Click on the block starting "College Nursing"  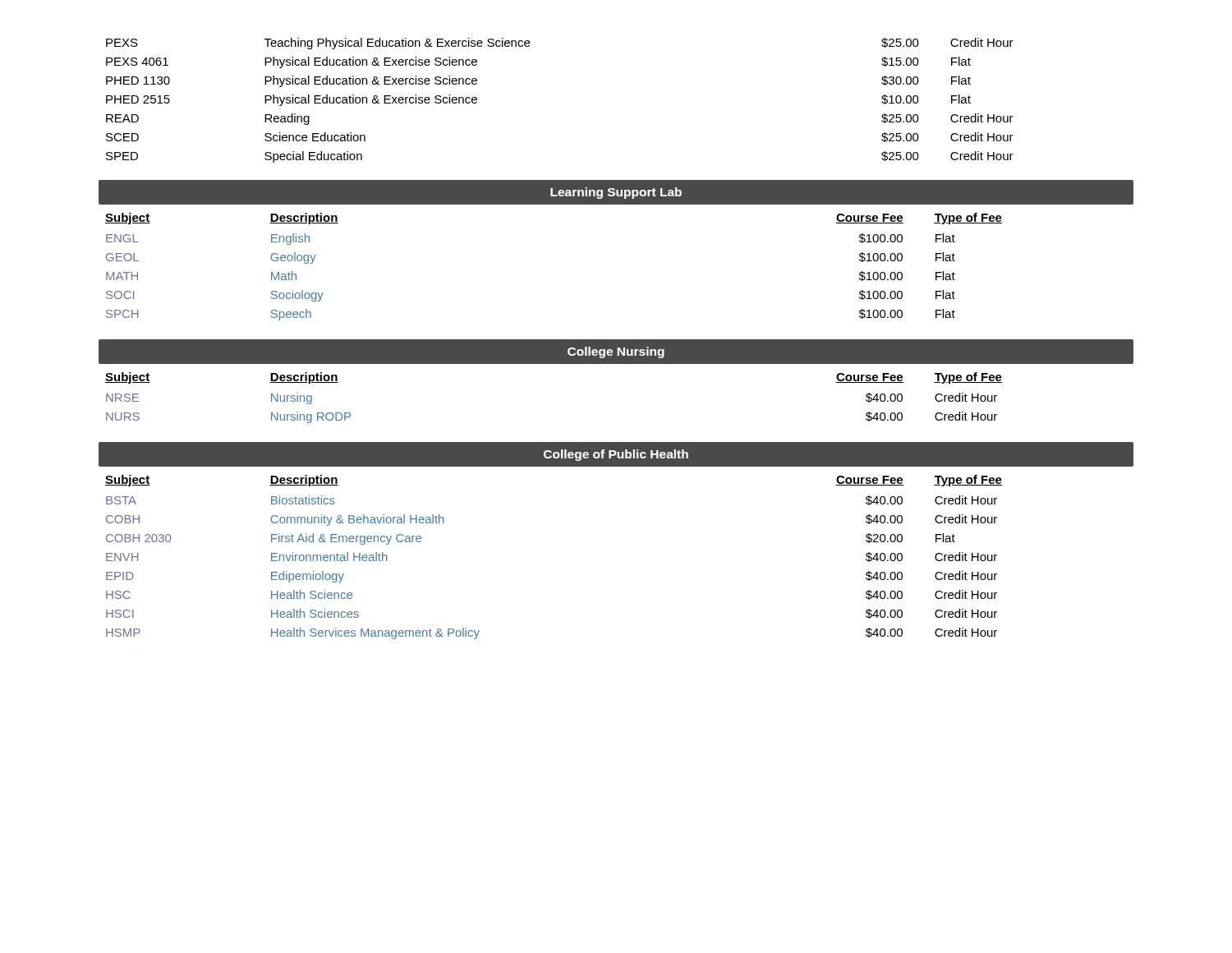pyautogui.click(x=616, y=351)
